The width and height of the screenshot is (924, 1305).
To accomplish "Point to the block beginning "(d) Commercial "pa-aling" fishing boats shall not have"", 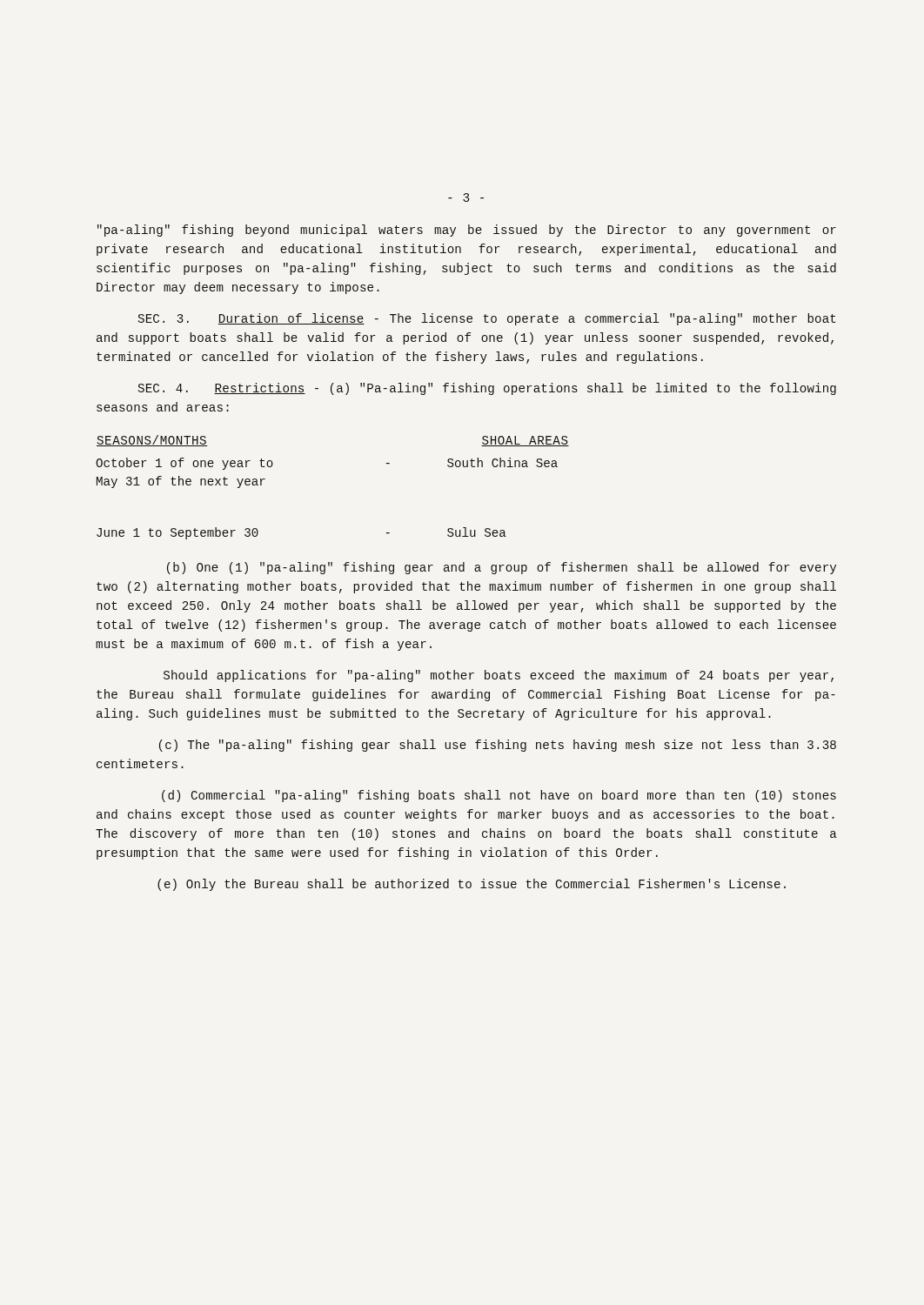I will [466, 825].
